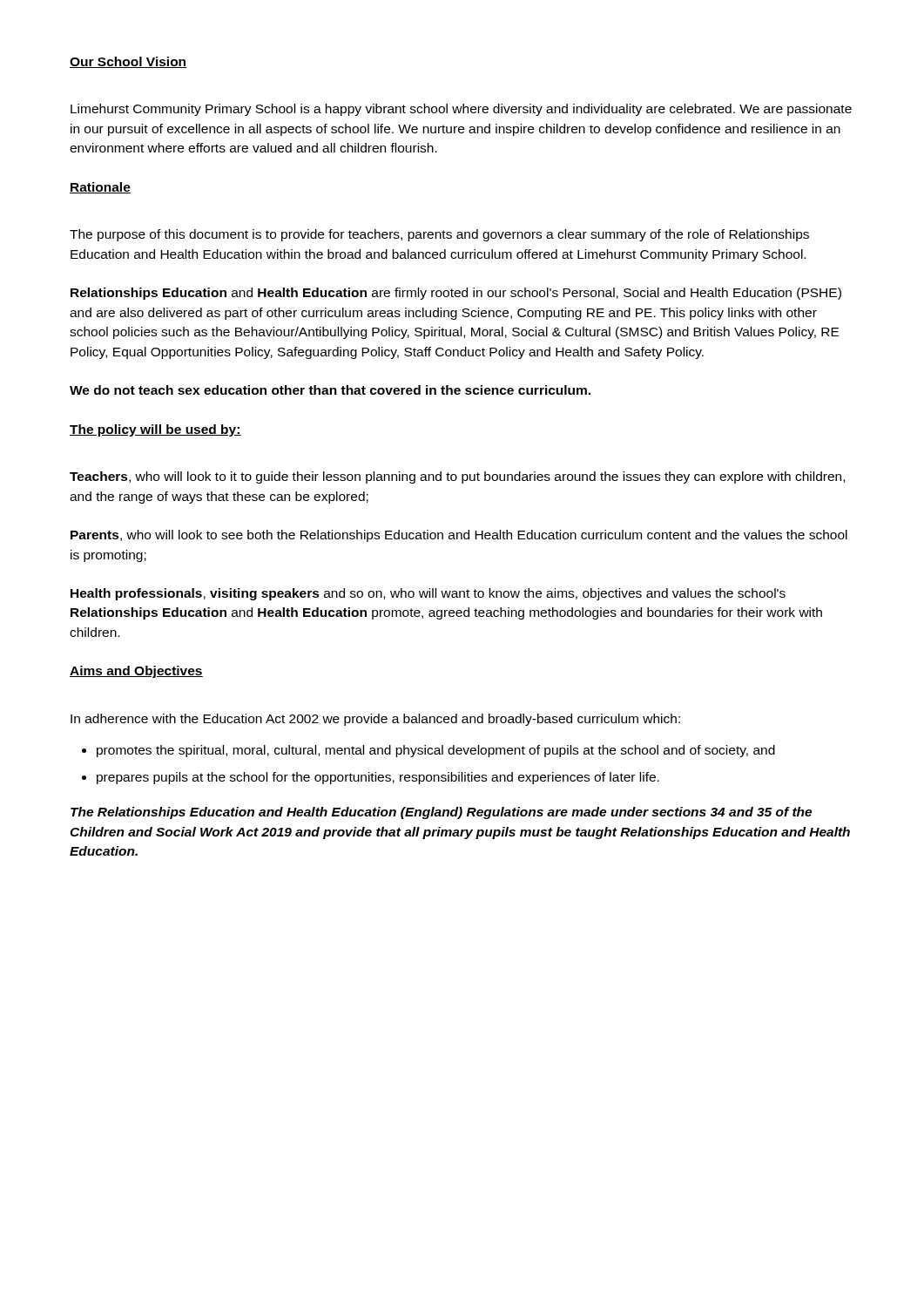
Task: Point to "Aims and Objectives"
Action: point(136,671)
